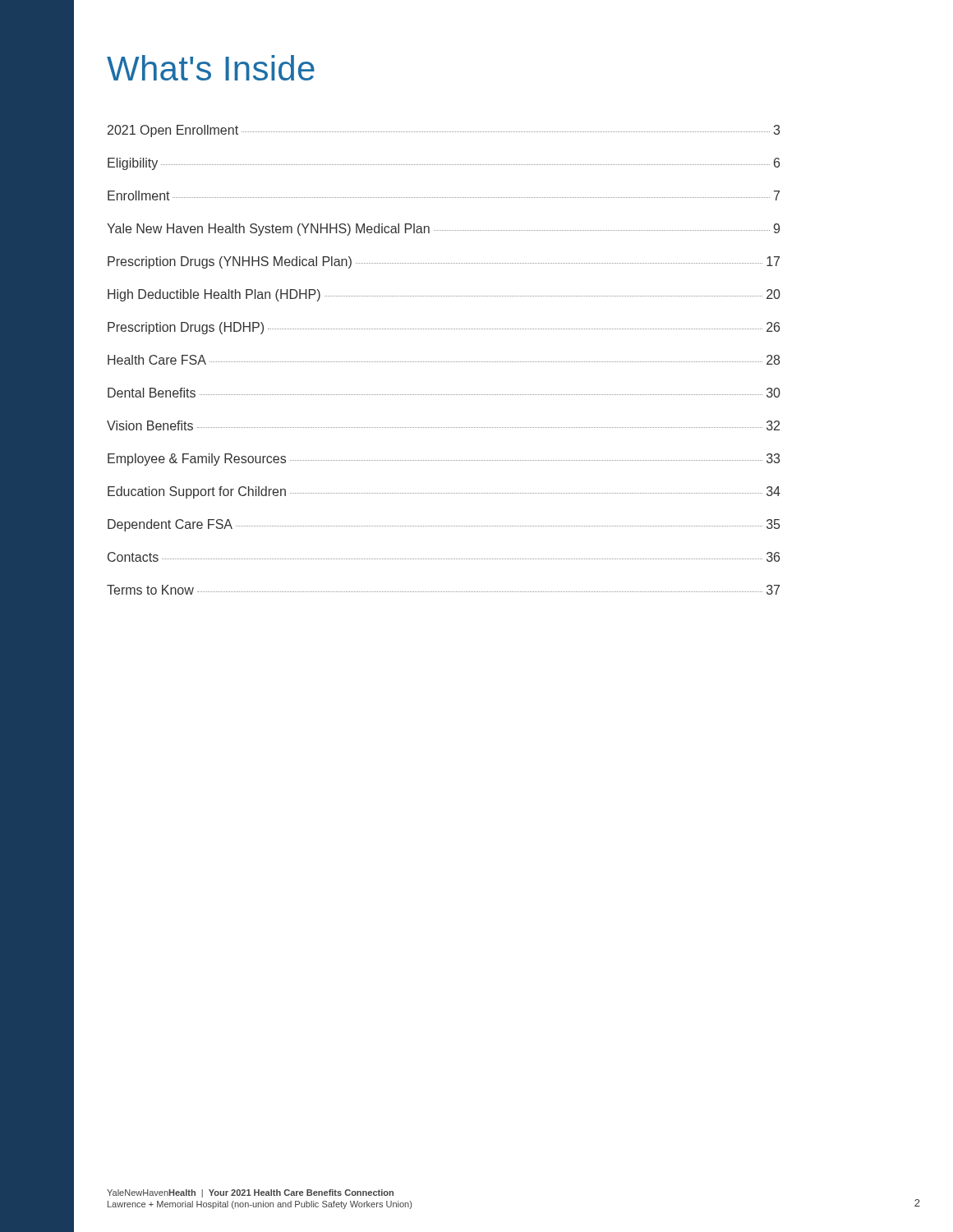This screenshot has width=953, height=1232.
Task: Navigate to the region starting "Yale New Haven Health System (YNHHS) Medical"
Action: (x=444, y=229)
